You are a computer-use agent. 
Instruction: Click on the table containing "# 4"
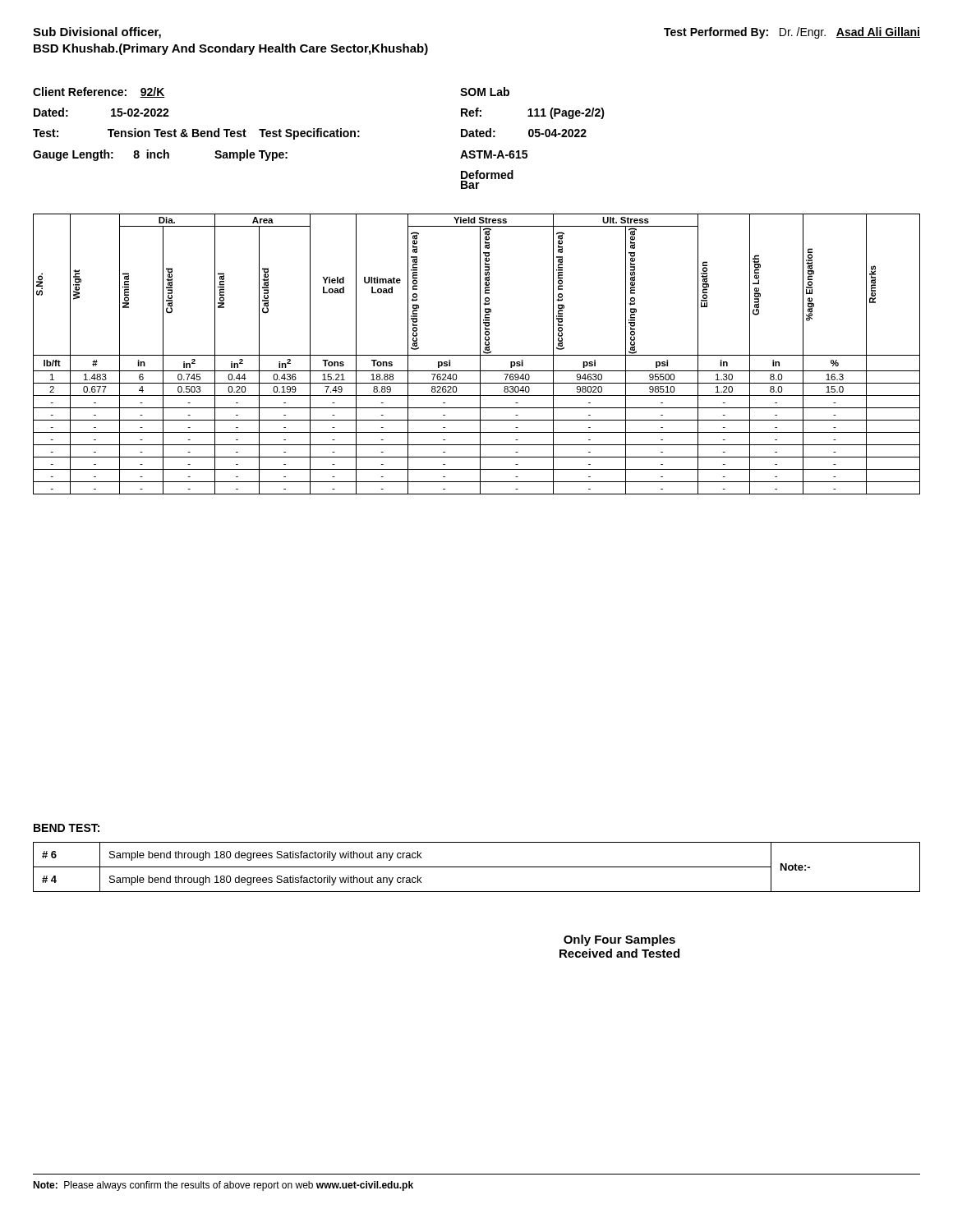pyautogui.click(x=476, y=867)
